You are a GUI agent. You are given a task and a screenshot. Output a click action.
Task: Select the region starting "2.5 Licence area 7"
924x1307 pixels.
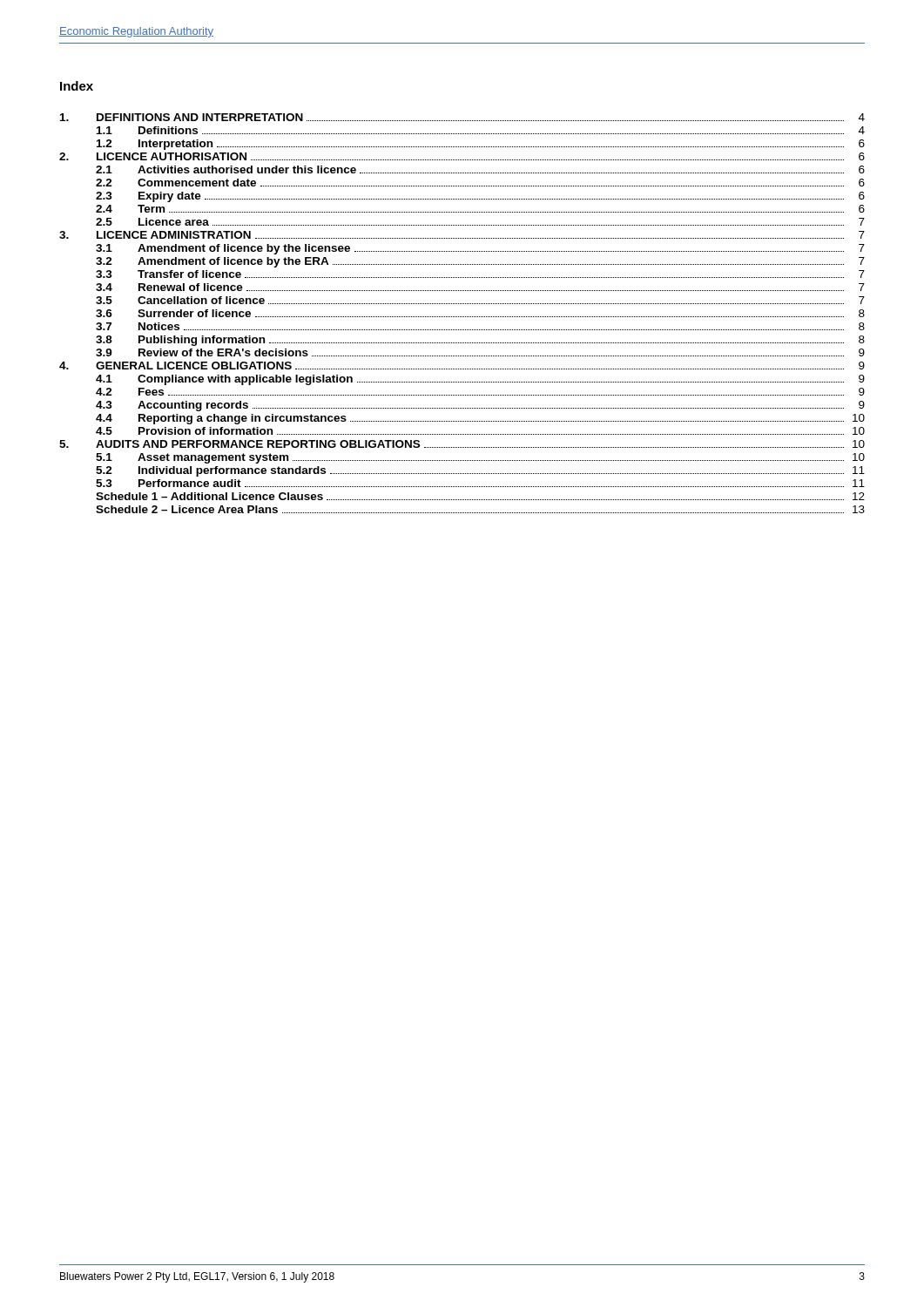462,222
